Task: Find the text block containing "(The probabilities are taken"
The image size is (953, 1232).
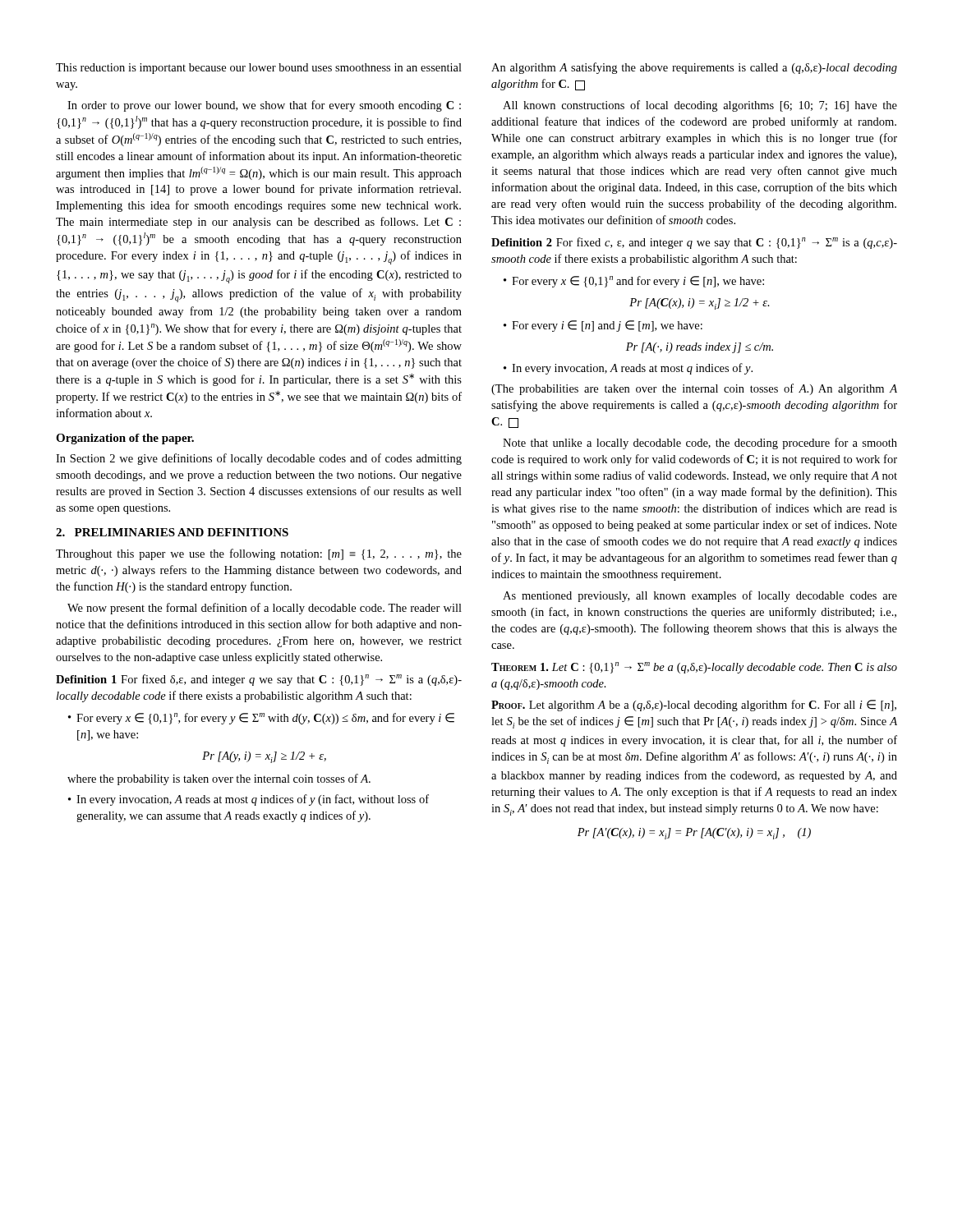Action: 694,517
